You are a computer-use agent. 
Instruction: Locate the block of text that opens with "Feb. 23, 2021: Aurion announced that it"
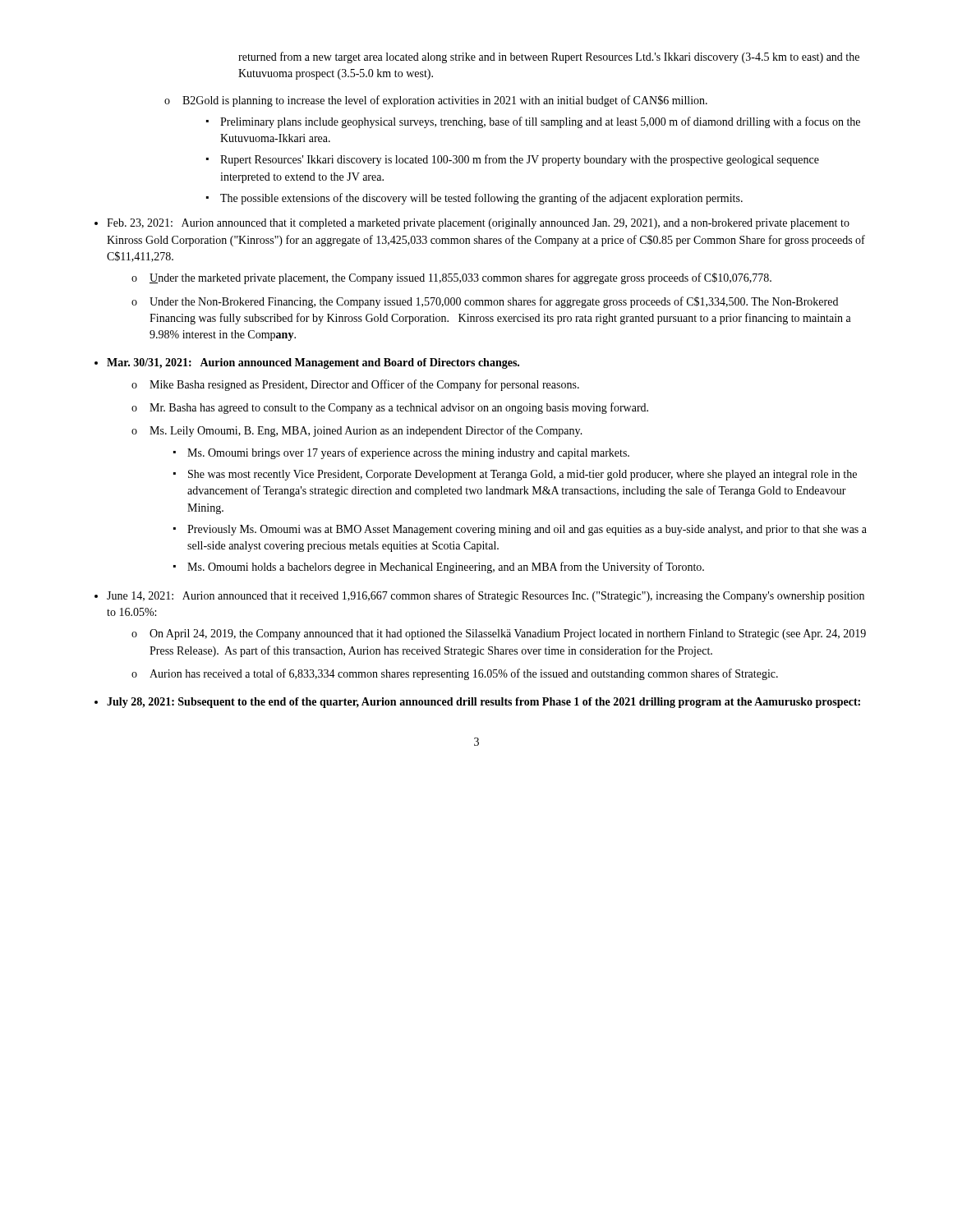pos(489,280)
